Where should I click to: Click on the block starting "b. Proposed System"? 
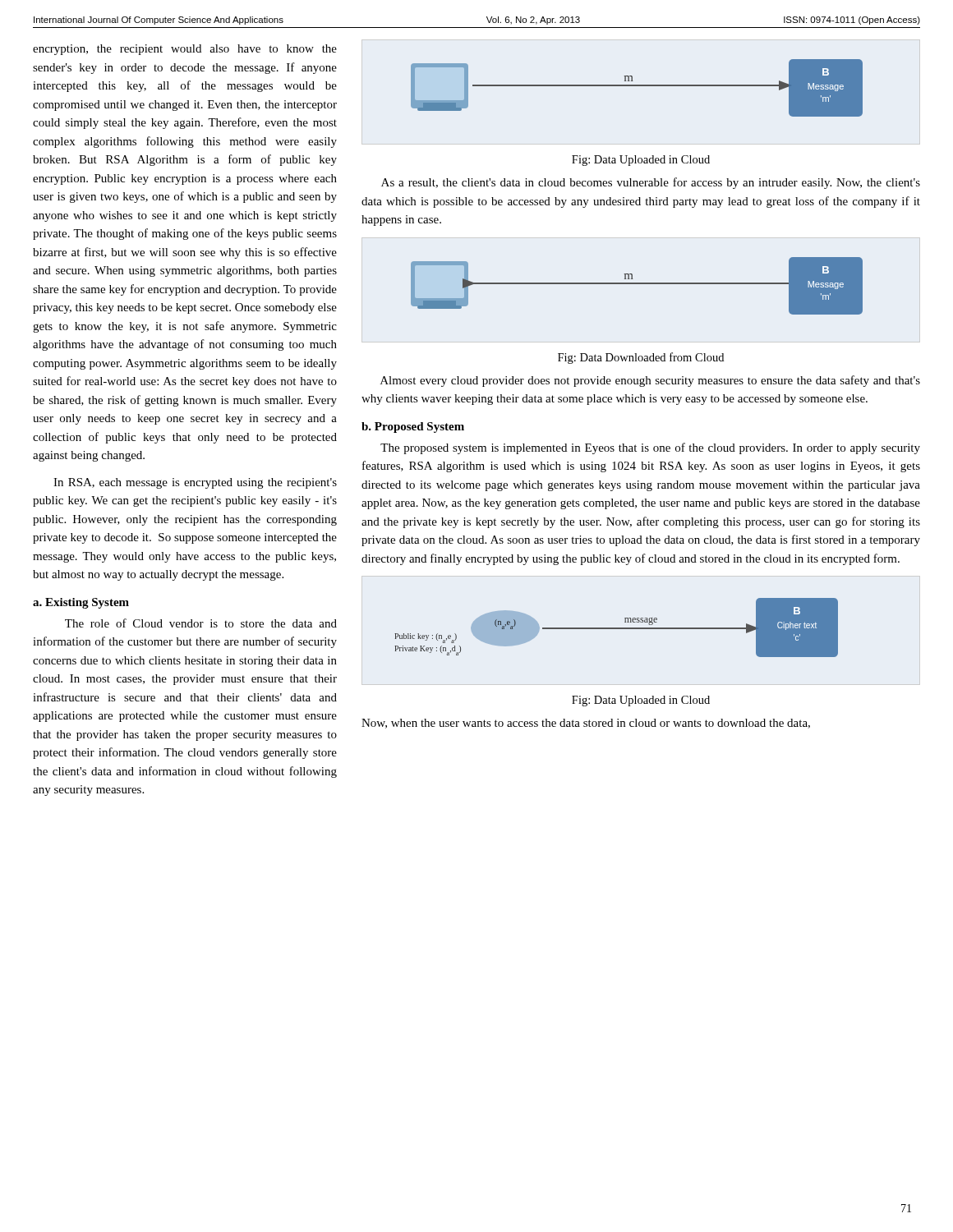[x=413, y=426]
